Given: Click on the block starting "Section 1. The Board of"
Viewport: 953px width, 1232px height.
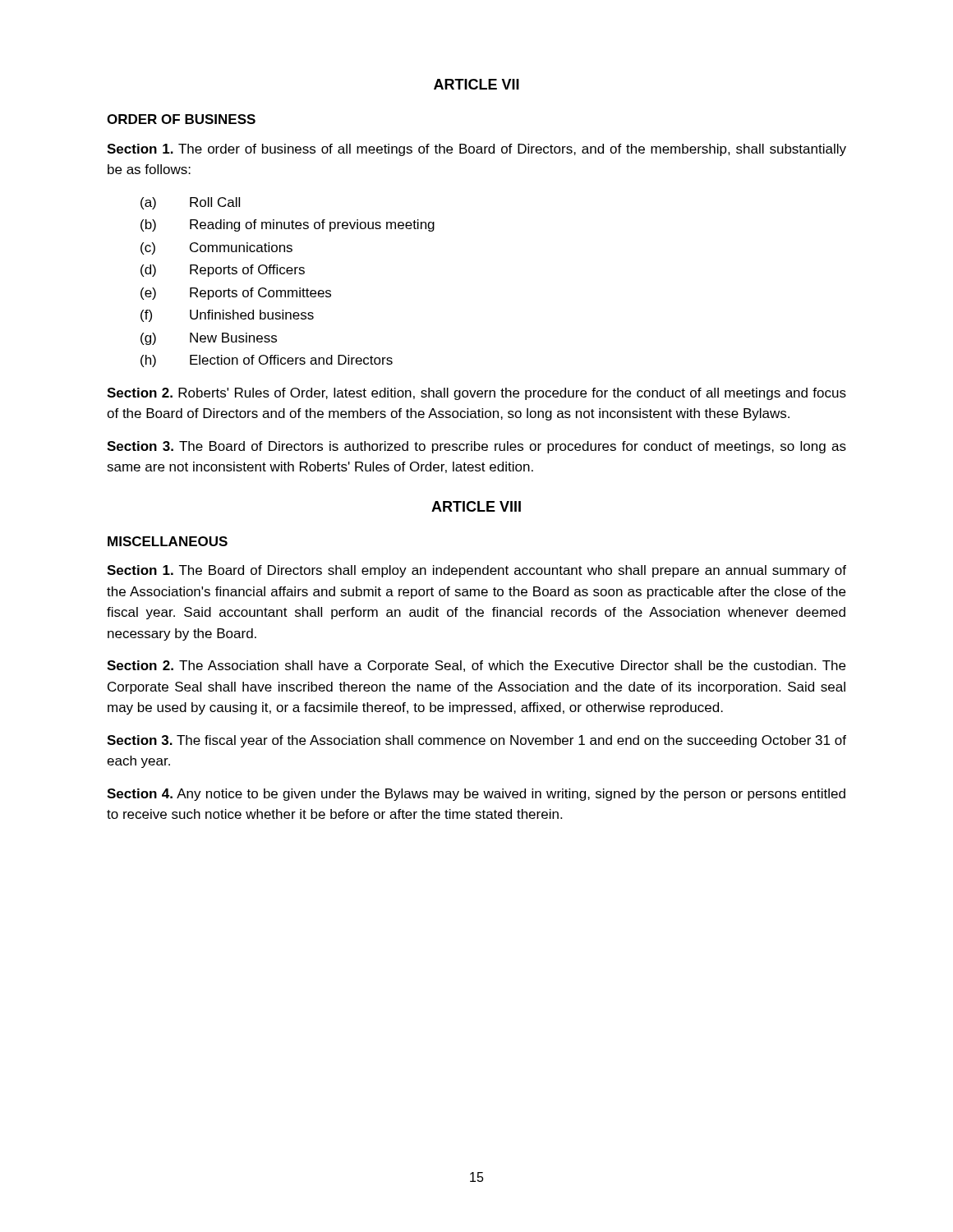Looking at the screenshot, I should pos(476,602).
